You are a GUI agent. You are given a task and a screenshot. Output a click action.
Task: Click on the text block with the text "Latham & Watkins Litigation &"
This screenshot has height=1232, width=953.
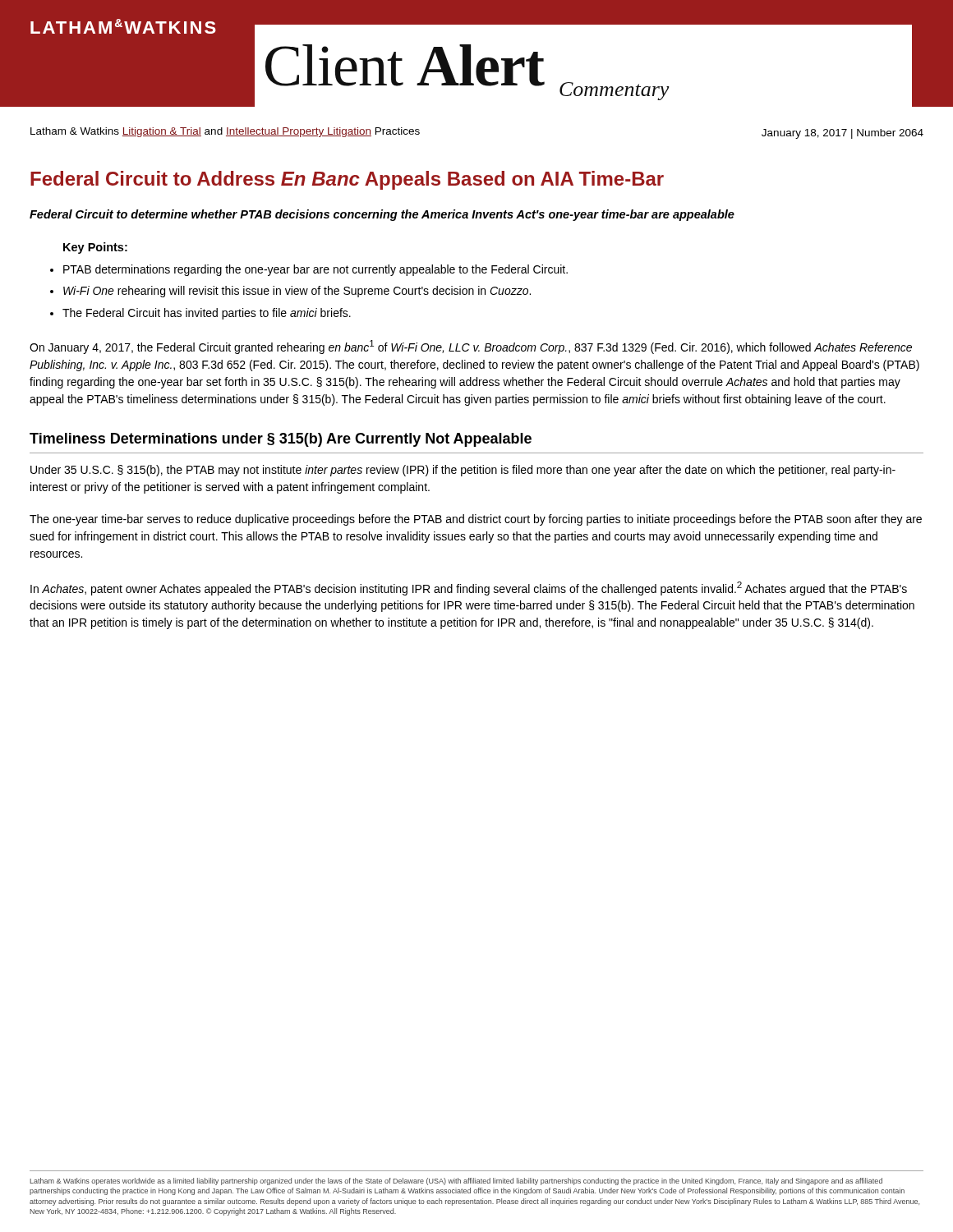[x=225, y=131]
